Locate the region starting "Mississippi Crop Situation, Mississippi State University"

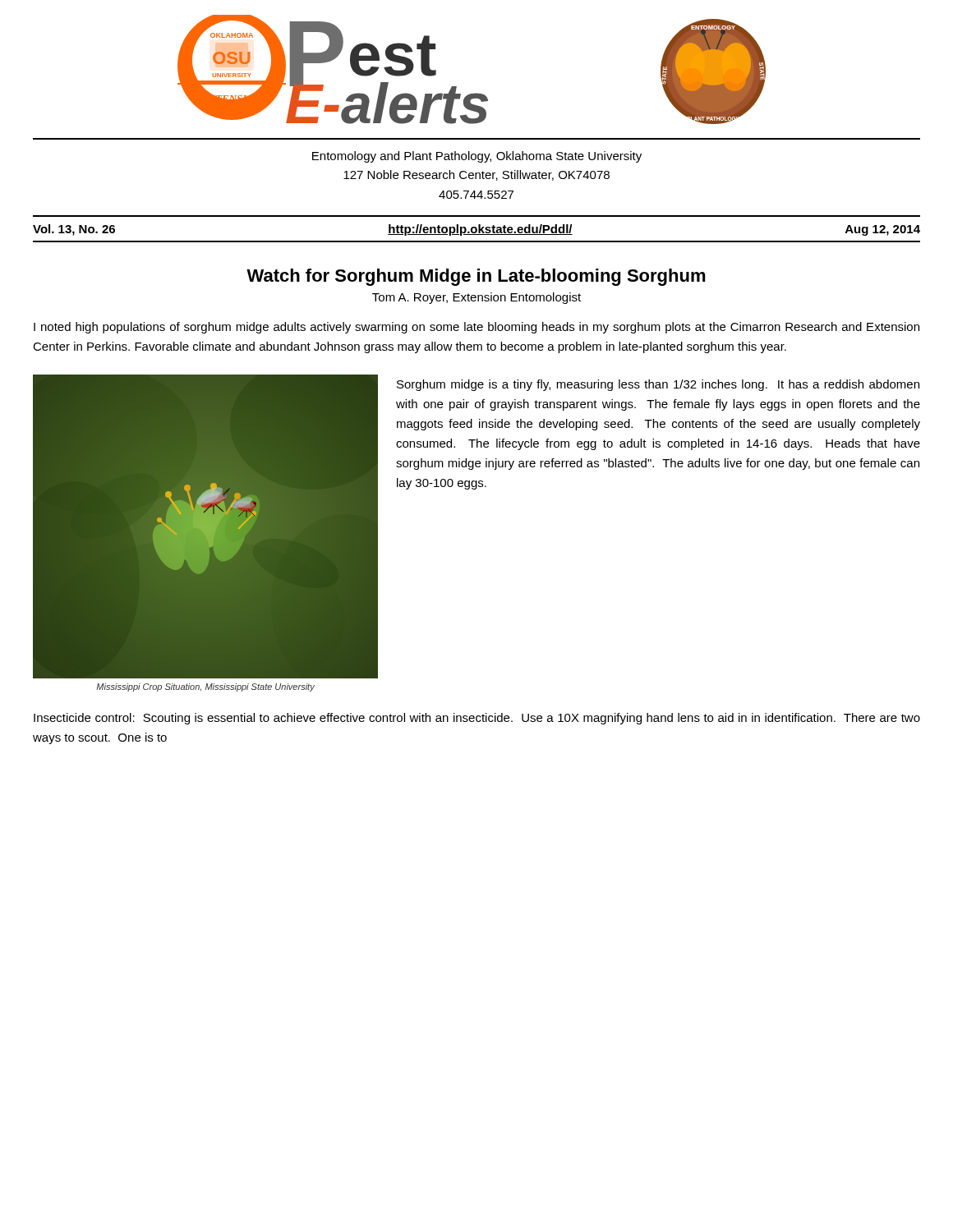pyautogui.click(x=205, y=686)
